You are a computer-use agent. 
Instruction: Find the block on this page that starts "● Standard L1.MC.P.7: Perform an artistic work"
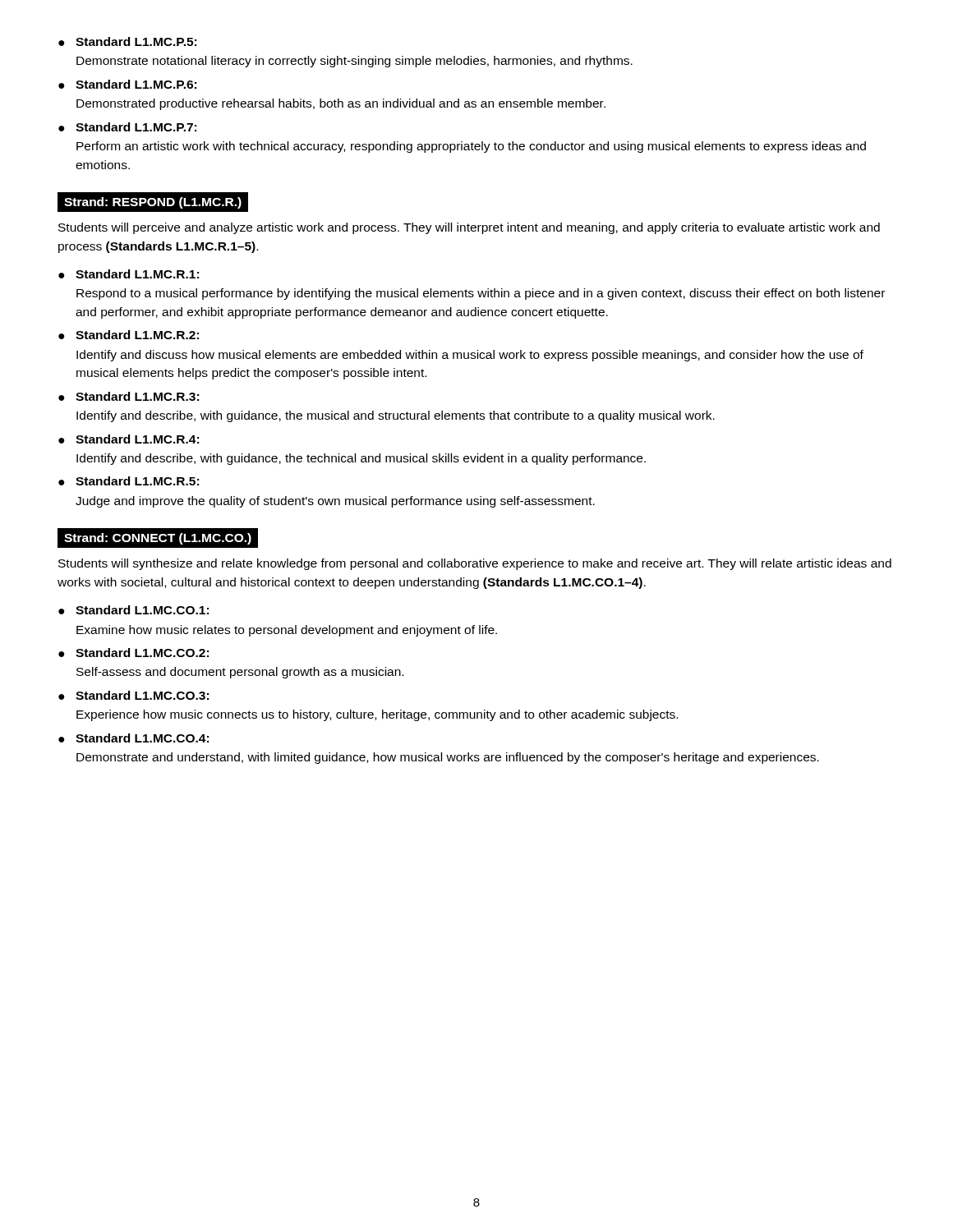click(476, 146)
